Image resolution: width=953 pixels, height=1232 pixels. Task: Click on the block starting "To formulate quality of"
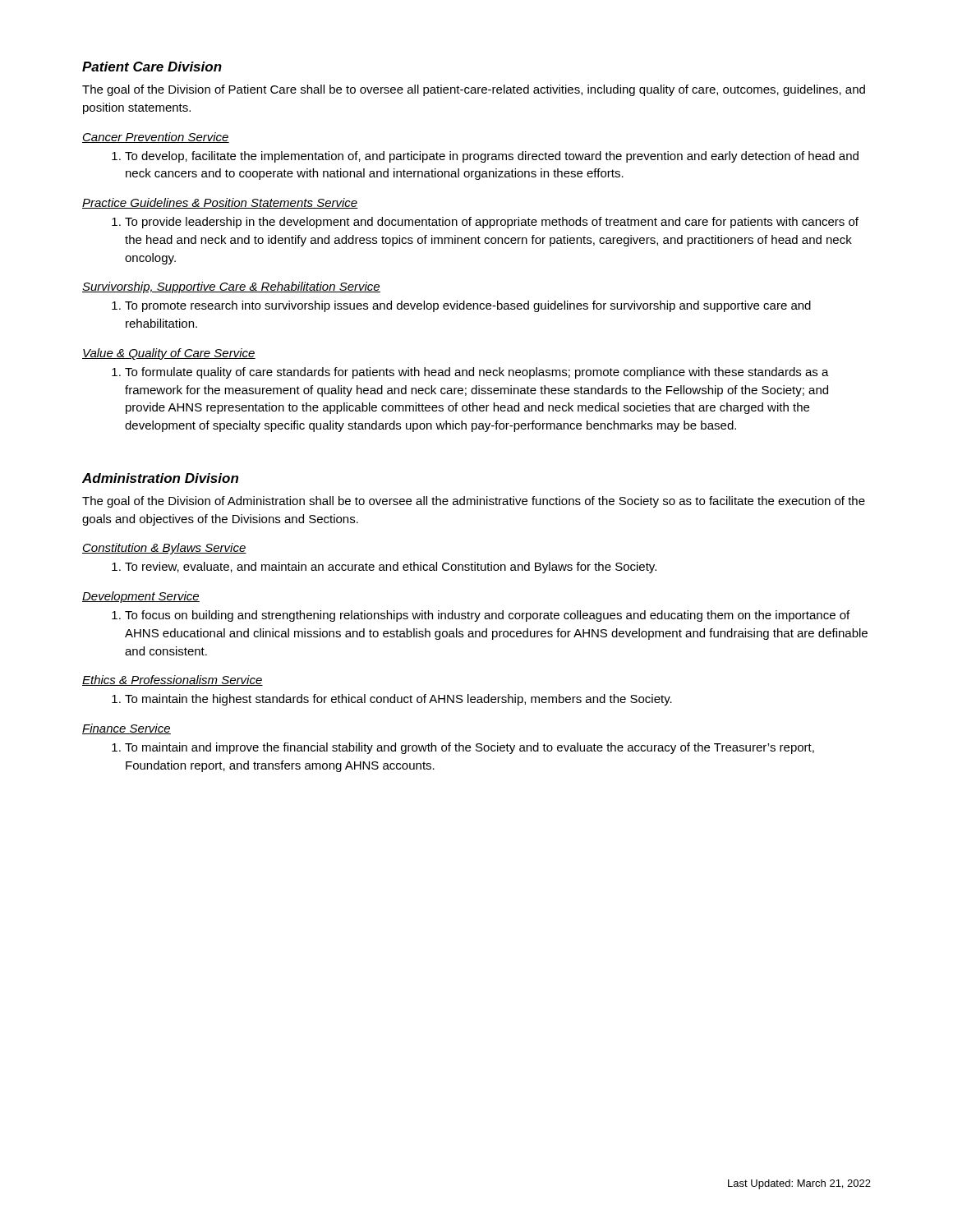point(476,399)
